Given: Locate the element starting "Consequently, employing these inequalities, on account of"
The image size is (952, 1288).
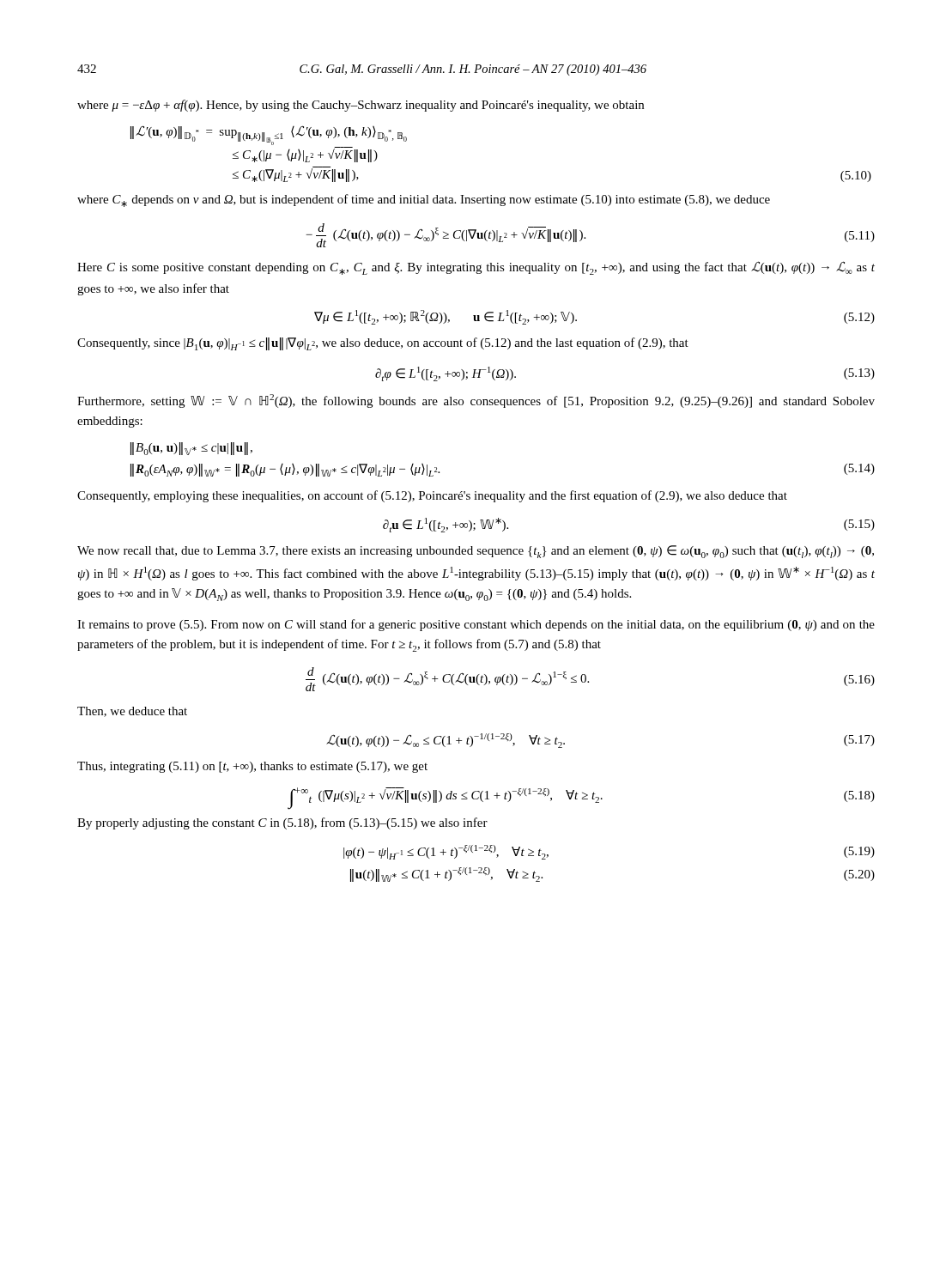Looking at the screenshot, I should point(476,496).
